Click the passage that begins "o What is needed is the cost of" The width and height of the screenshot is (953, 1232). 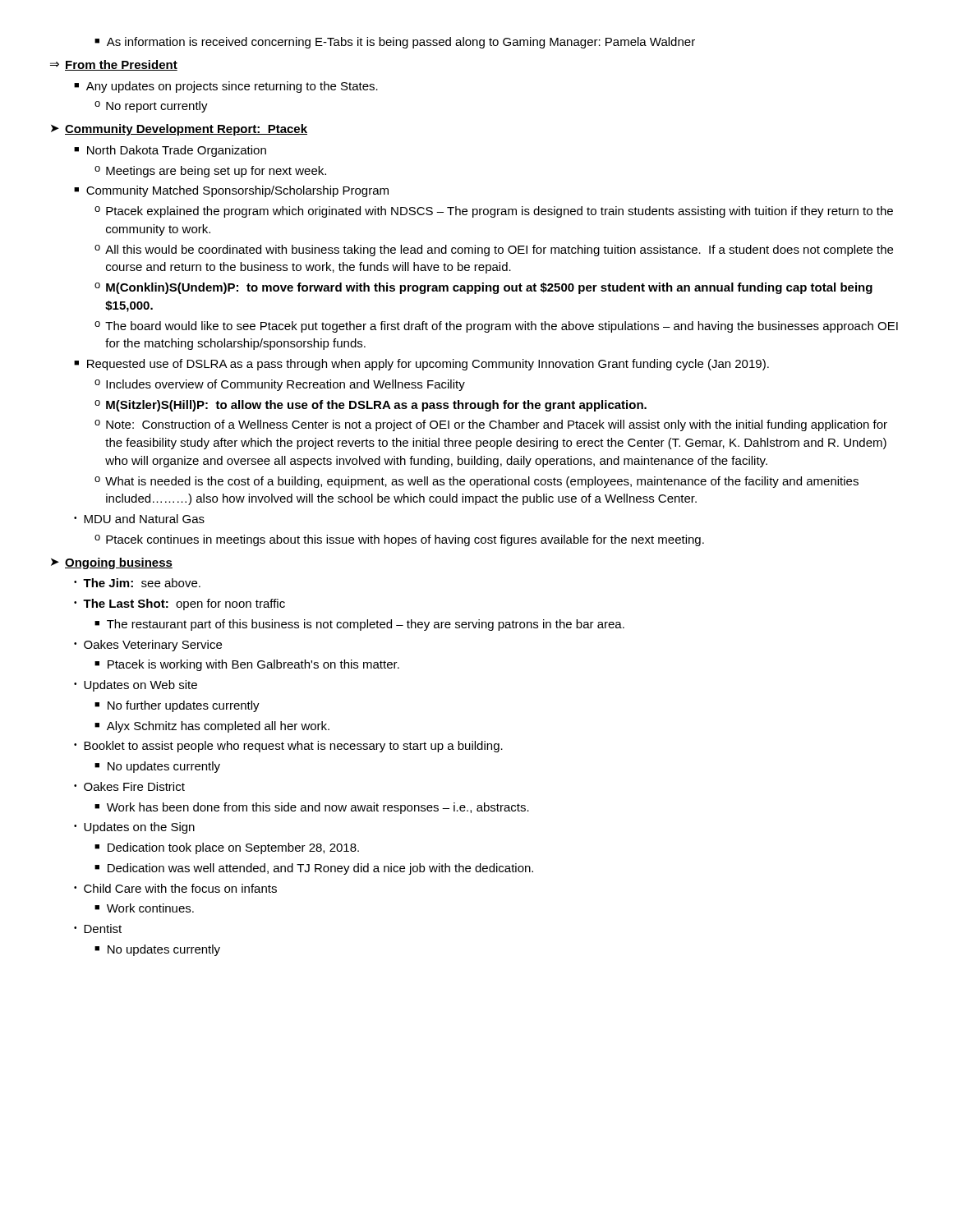pyautogui.click(x=499, y=490)
